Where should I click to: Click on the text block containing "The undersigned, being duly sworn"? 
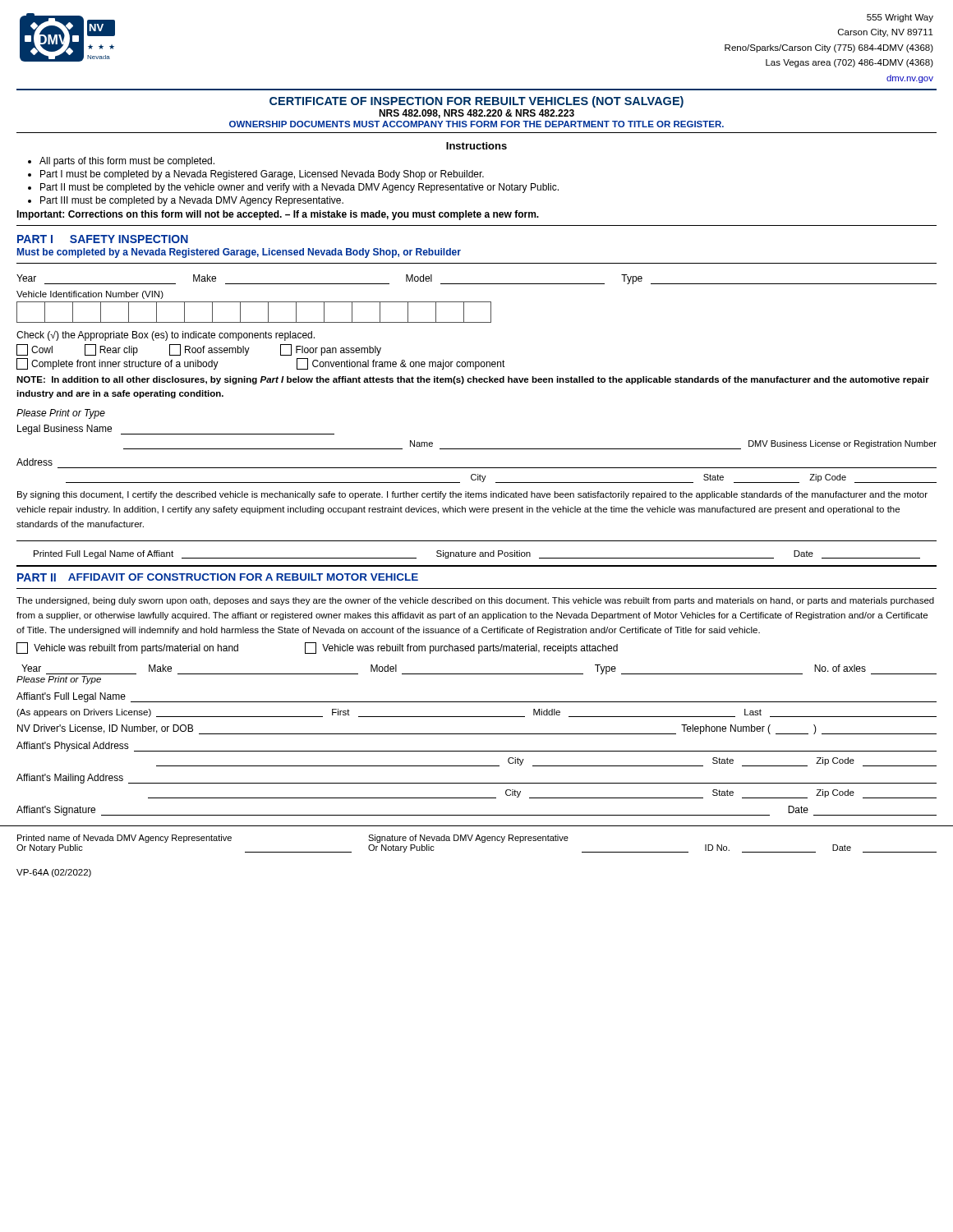475,615
